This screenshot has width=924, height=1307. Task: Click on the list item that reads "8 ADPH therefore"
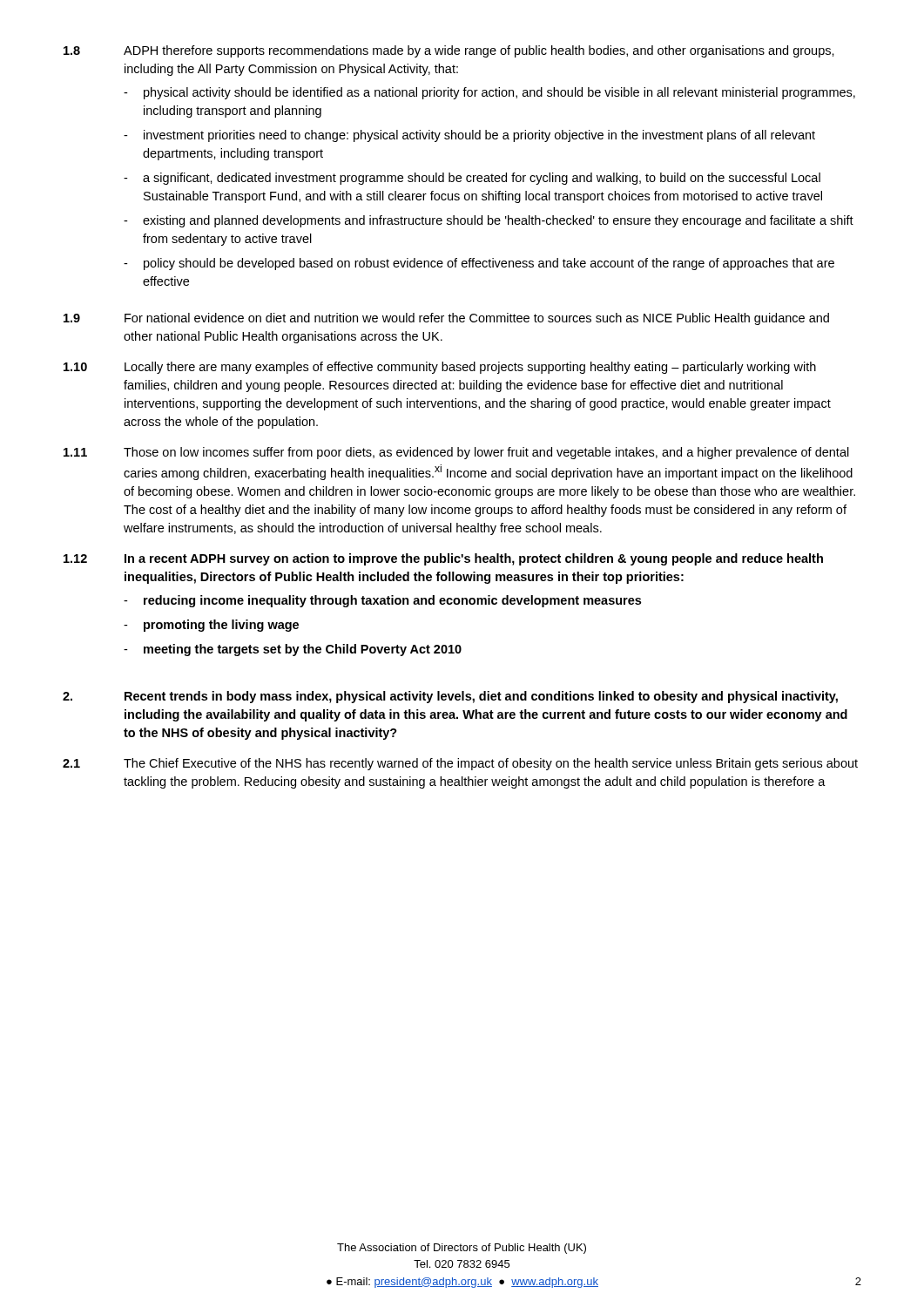click(462, 170)
